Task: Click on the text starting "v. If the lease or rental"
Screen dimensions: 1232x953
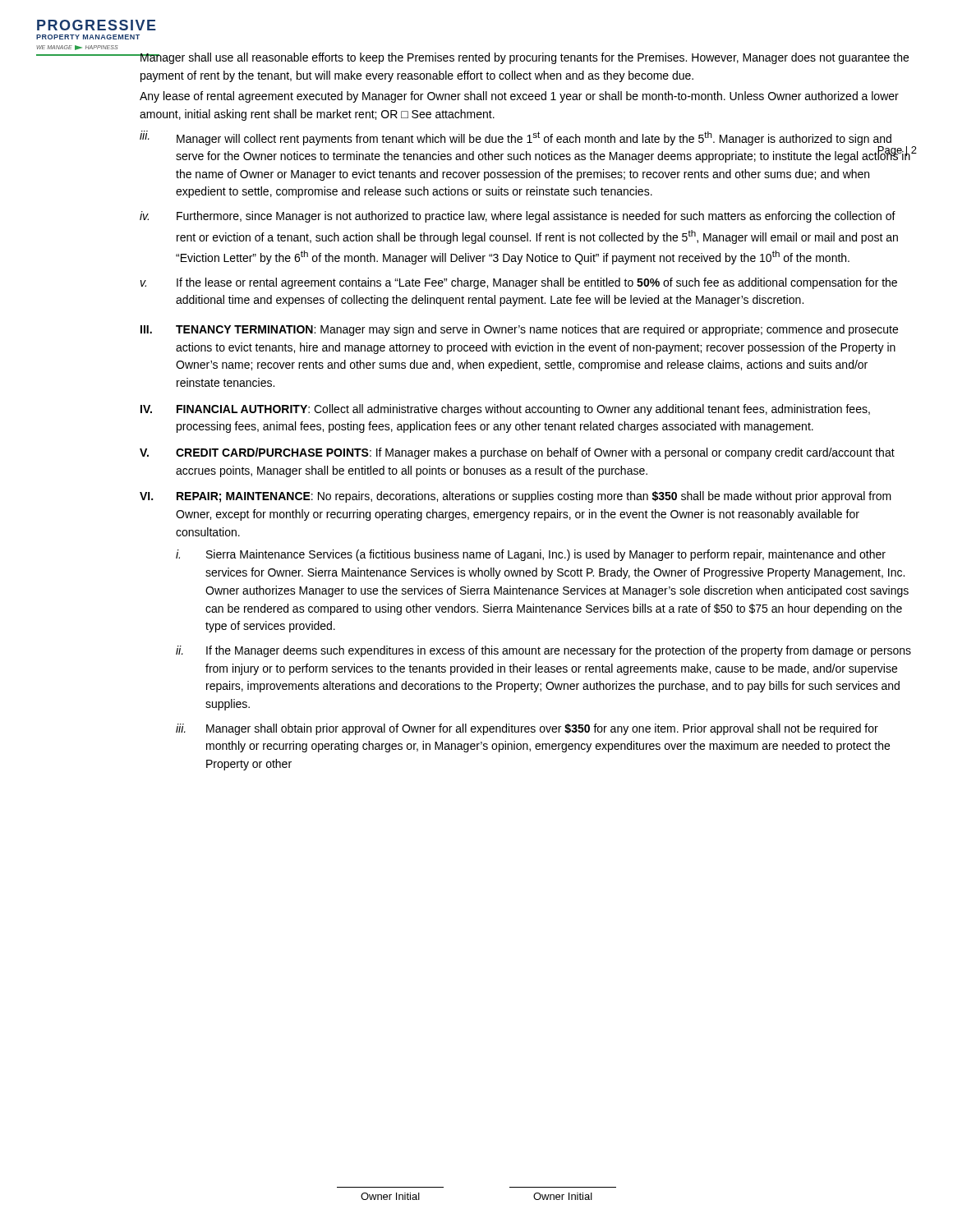Action: pyautogui.click(x=527, y=292)
